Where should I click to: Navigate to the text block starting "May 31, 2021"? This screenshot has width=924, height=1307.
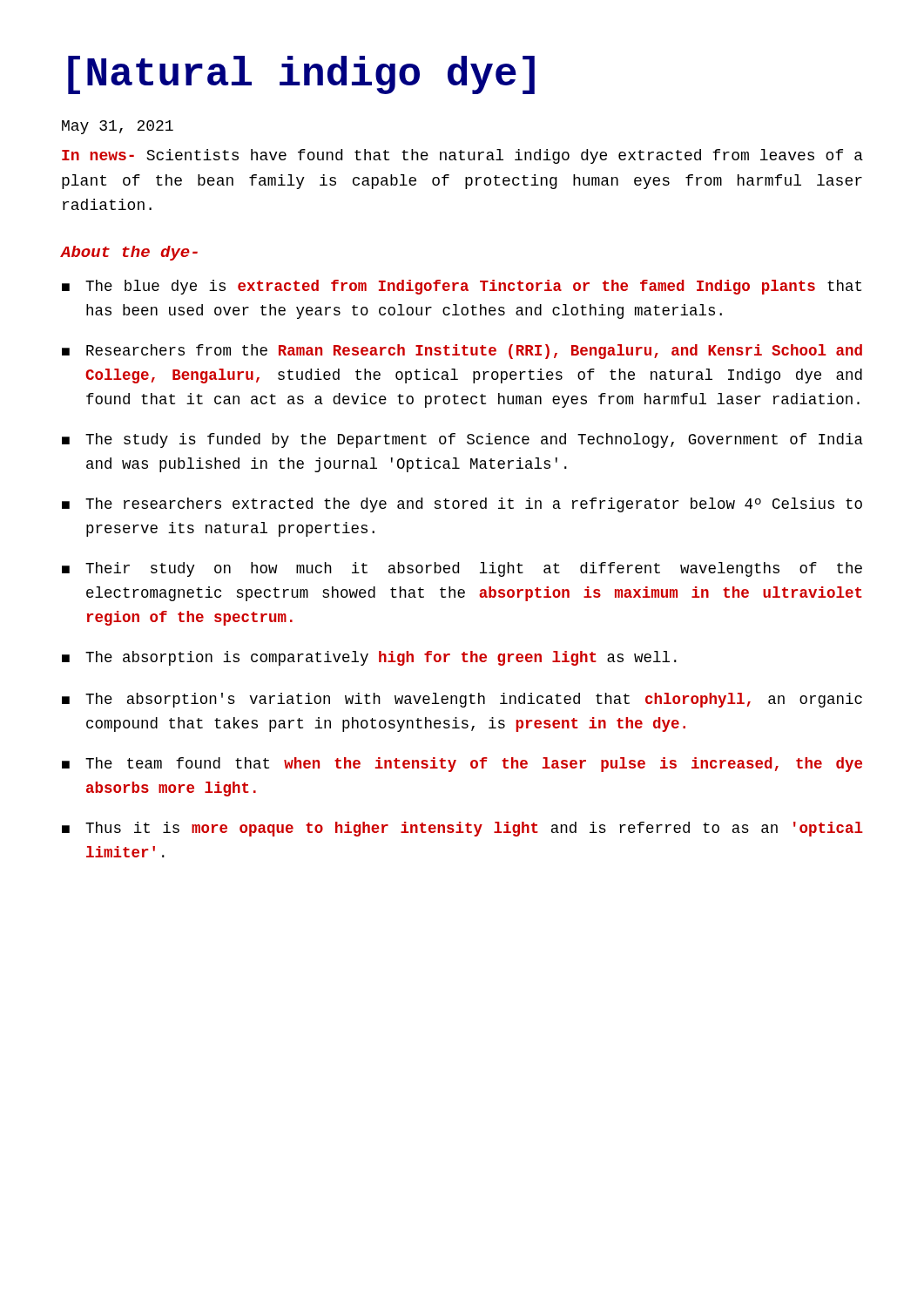tap(118, 127)
